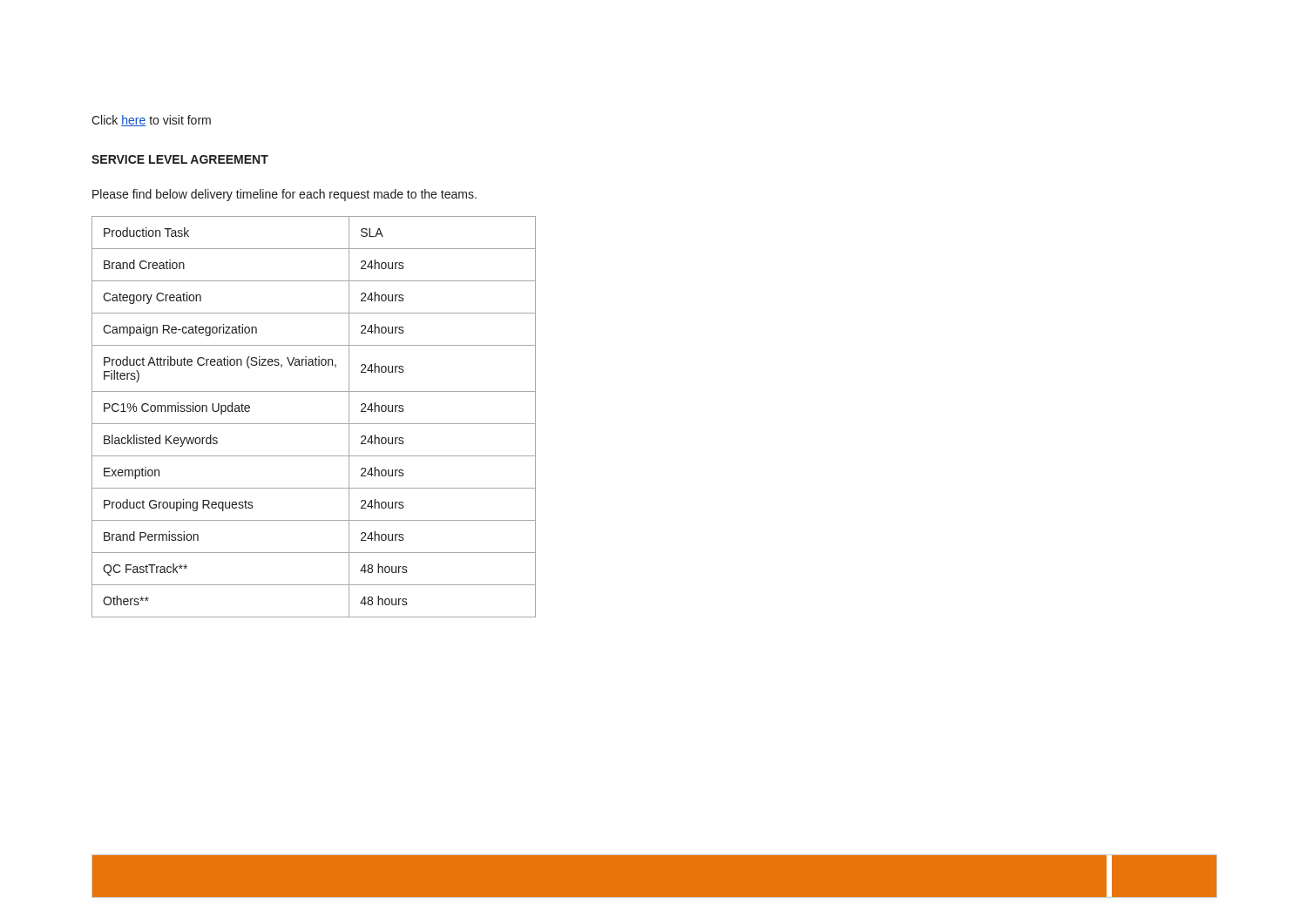The image size is (1307, 924).
Task: Select the text that says "Click here to visit form"
Action: (x=151, y=120)
